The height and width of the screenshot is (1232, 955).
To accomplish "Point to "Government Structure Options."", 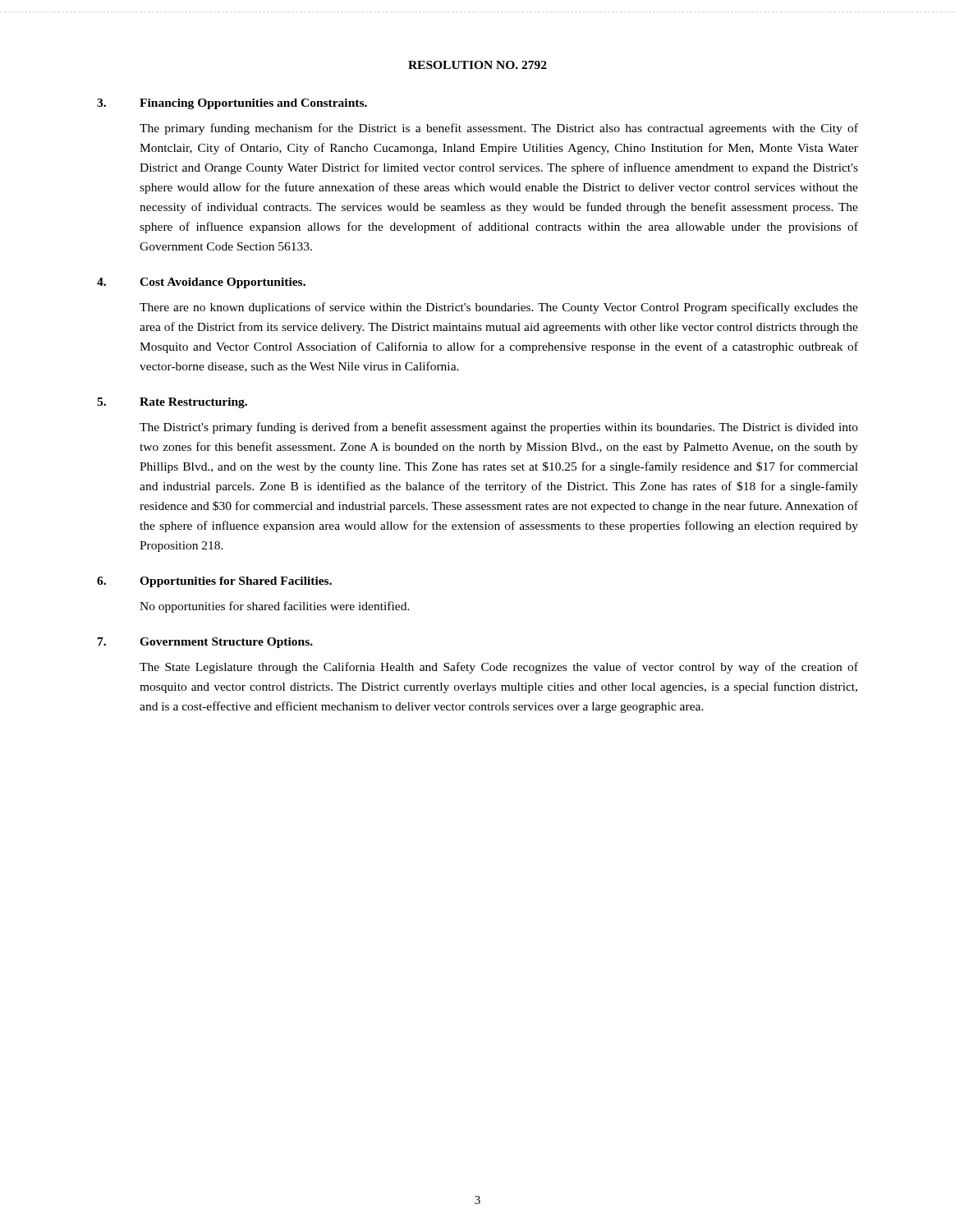I will coord(226,641).
